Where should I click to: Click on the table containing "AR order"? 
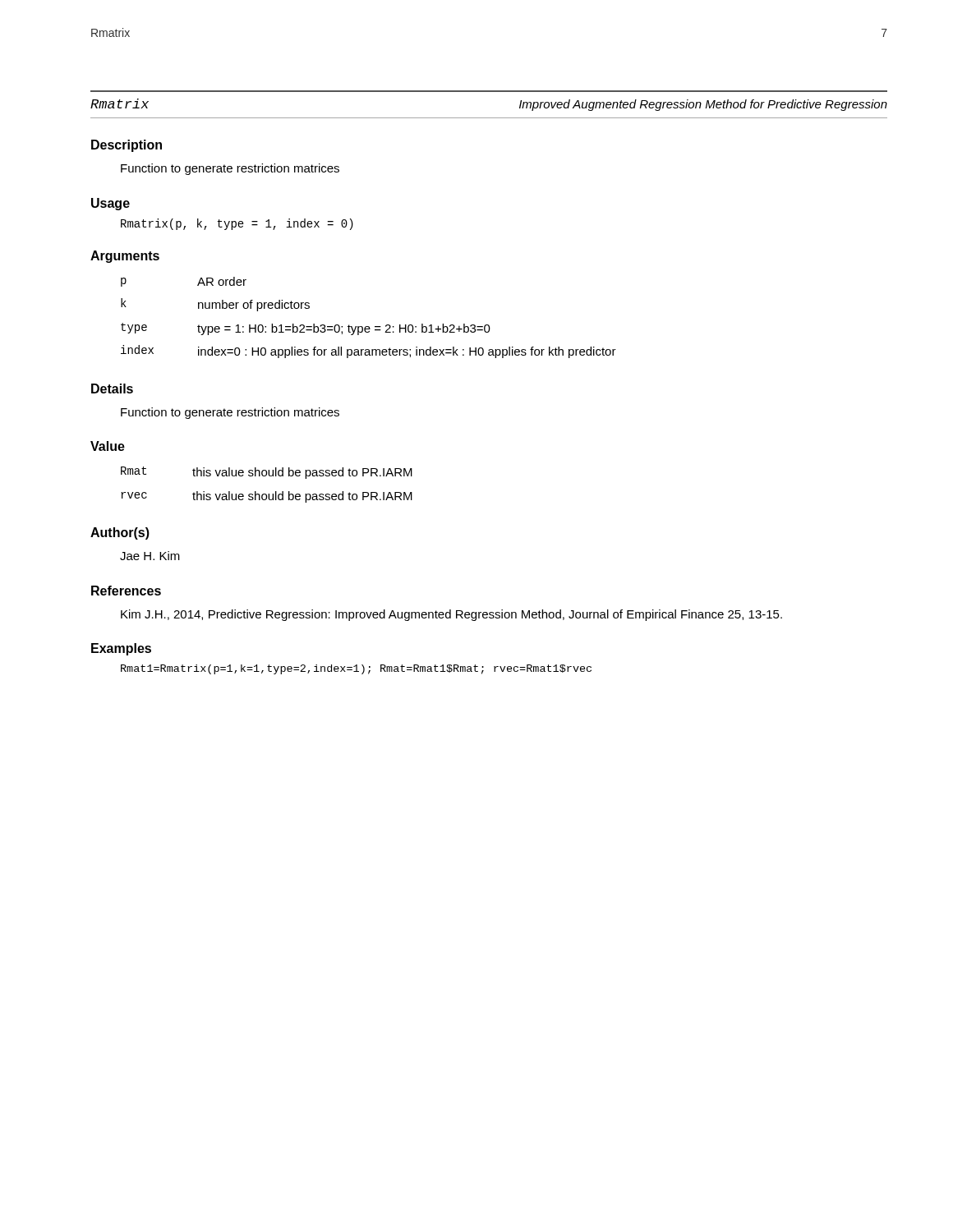[x=489, y=317]
